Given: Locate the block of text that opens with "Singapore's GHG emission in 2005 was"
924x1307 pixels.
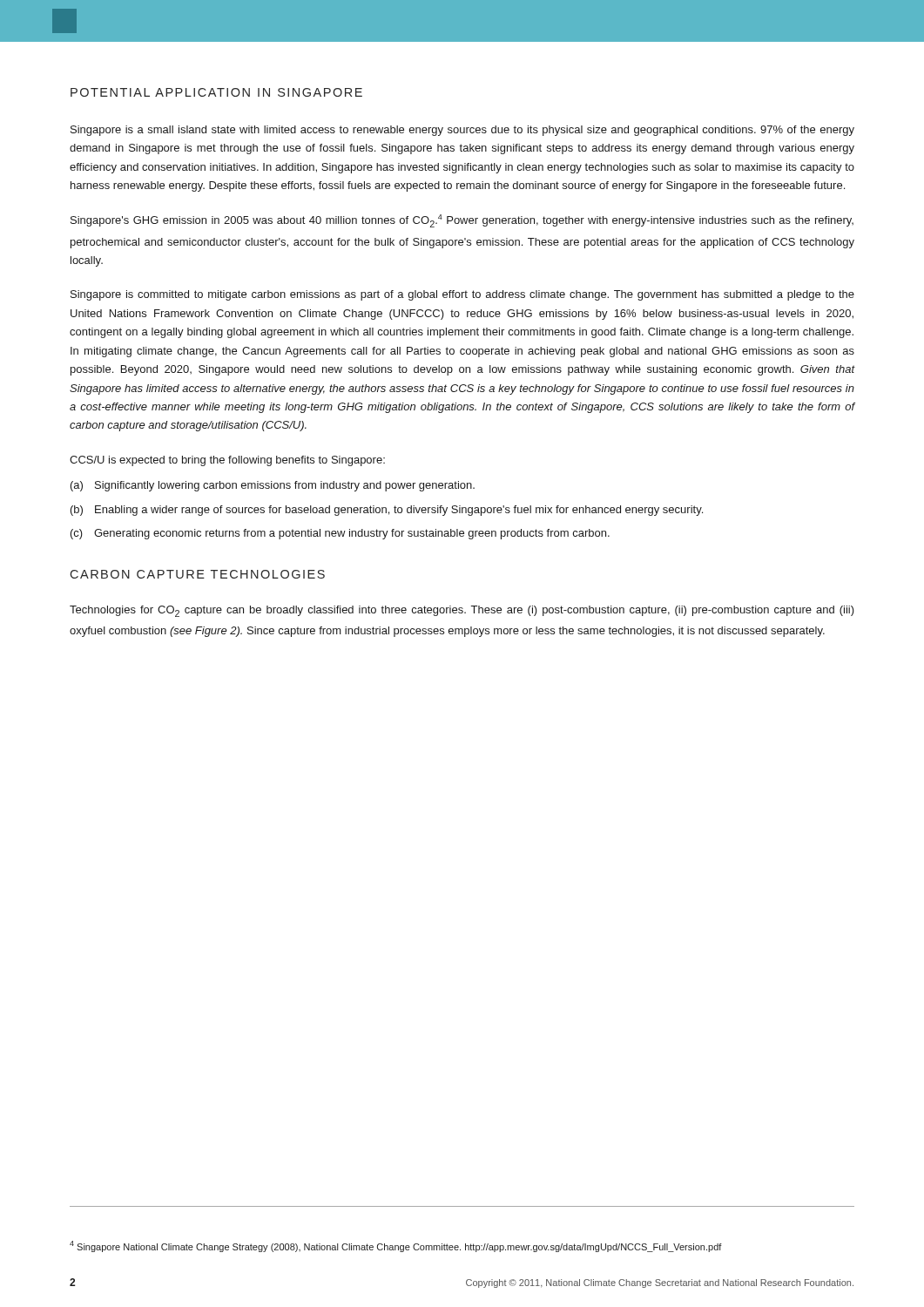Looking at the screenshot, I should (x=462, y=240).
